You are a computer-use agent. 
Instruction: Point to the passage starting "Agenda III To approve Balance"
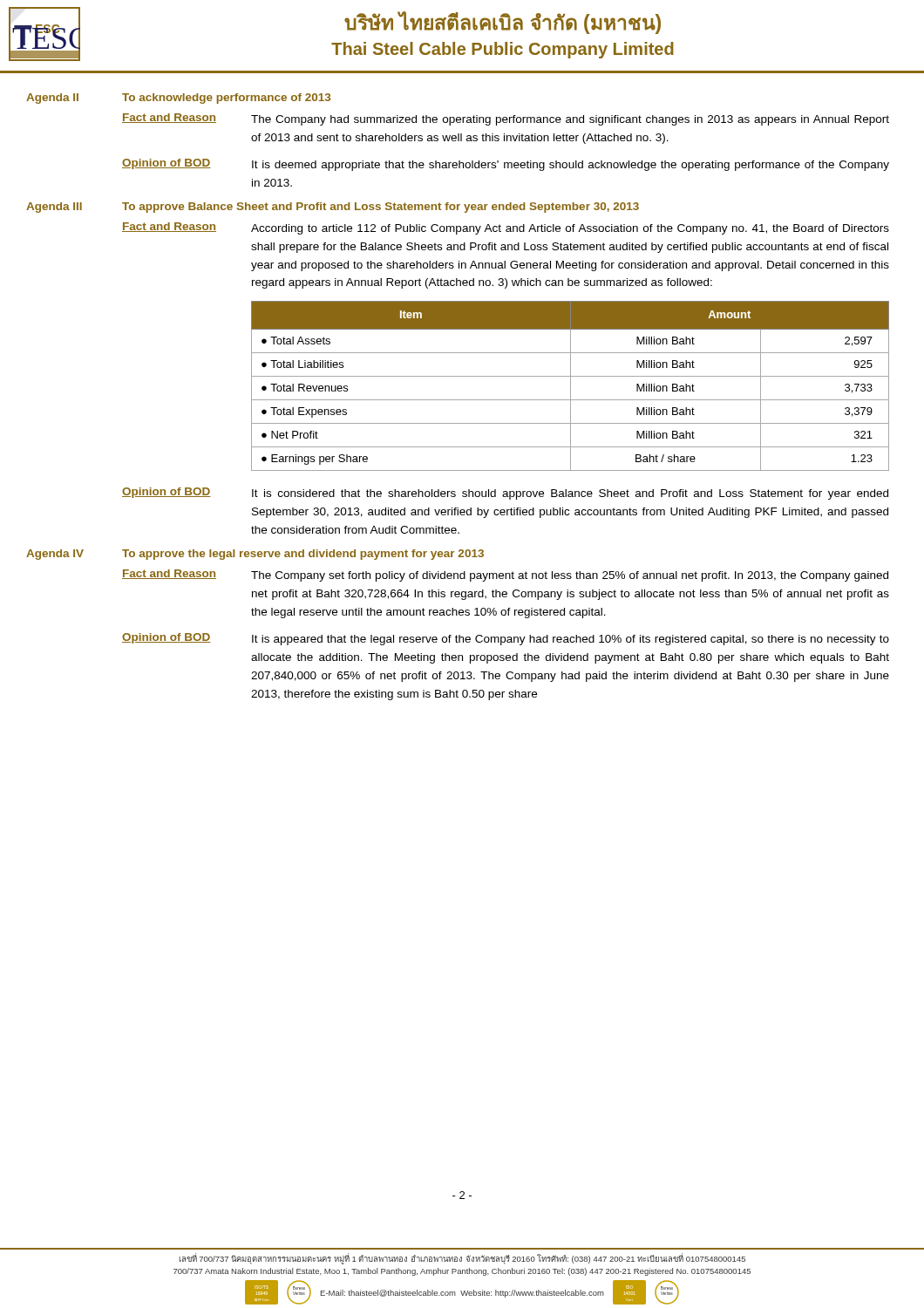pyautogui.click(x=458, y=206)
